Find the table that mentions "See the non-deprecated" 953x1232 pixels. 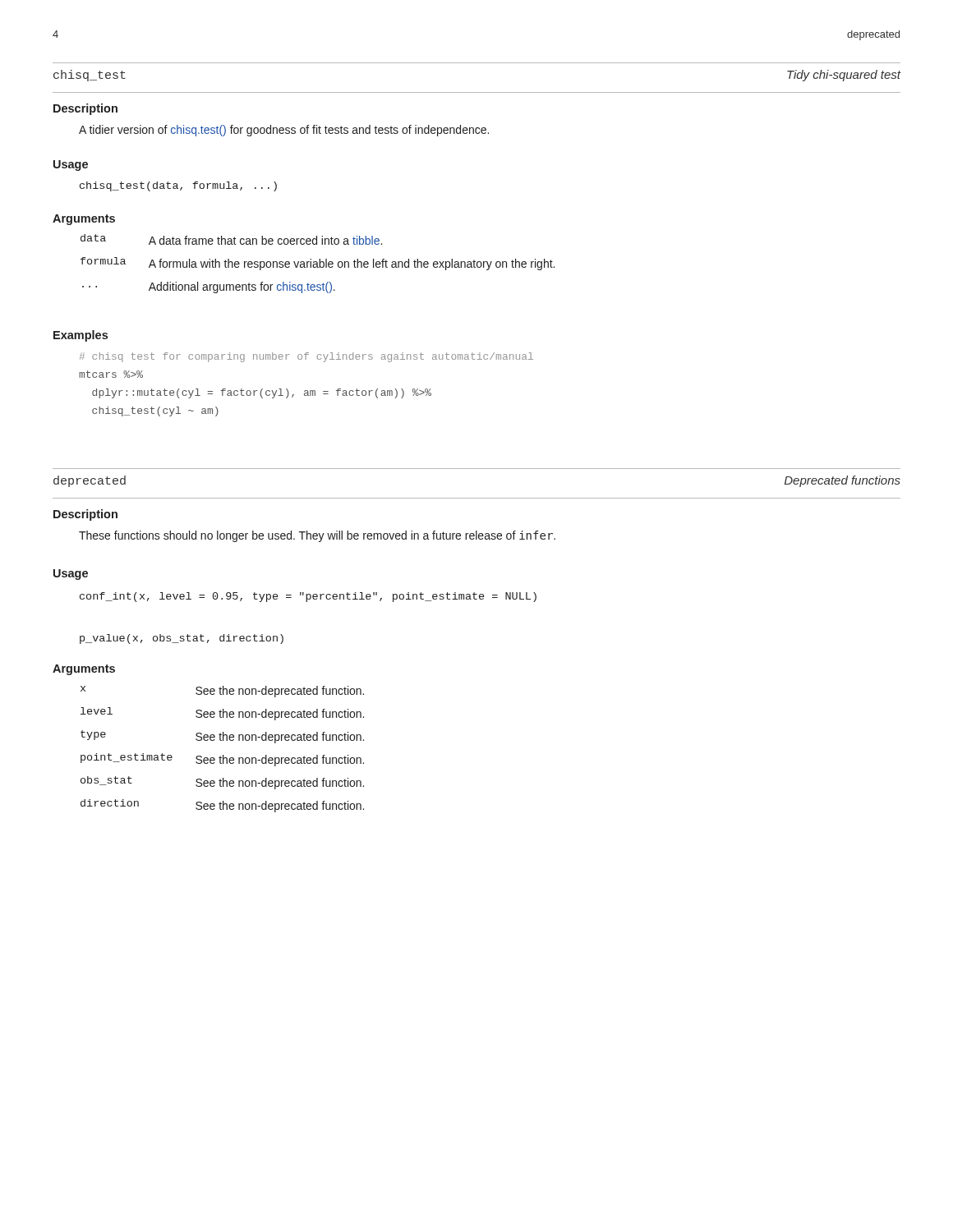490,751
